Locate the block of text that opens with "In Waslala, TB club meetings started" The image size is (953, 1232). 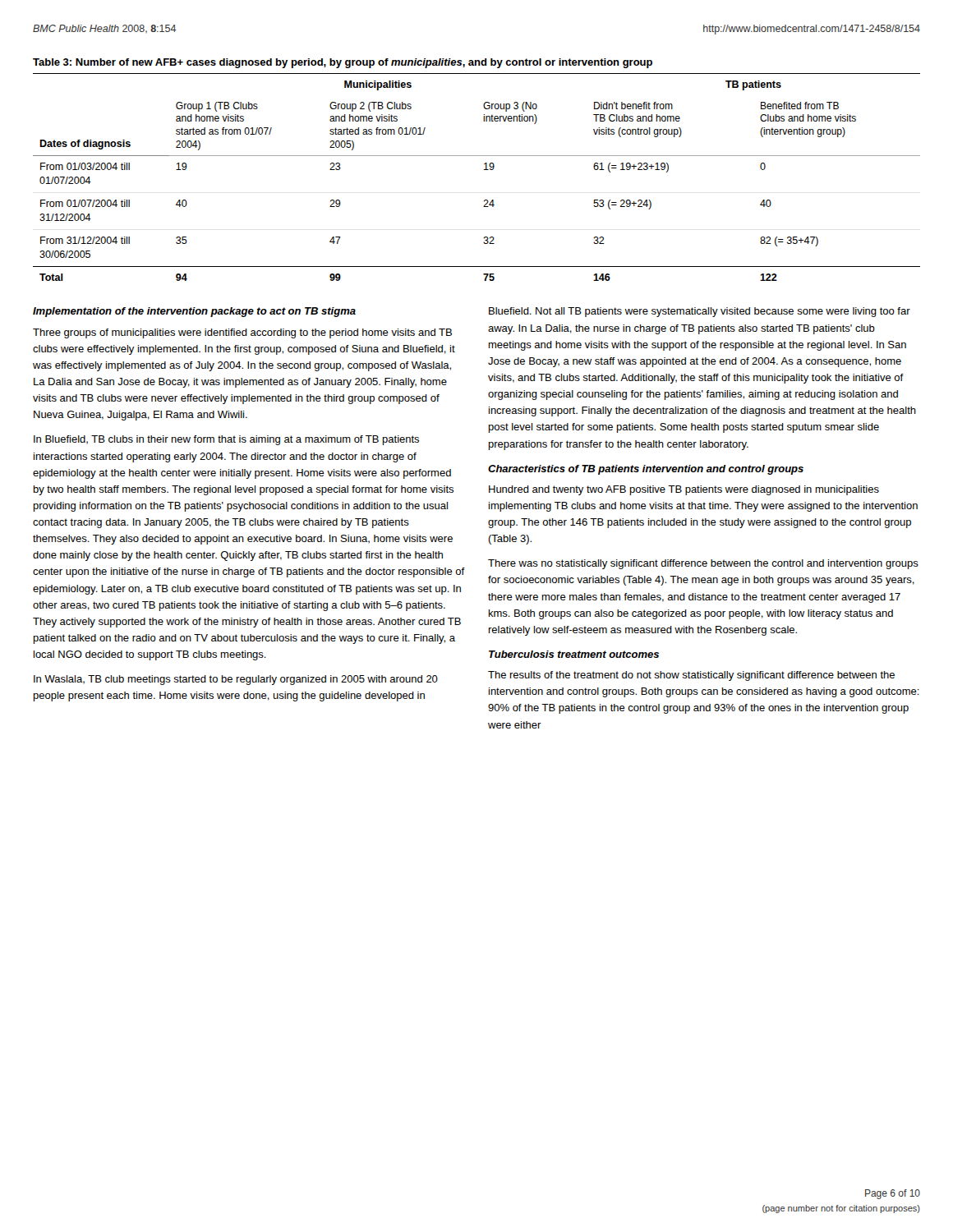pyautogui.click(x=249, y=688)
